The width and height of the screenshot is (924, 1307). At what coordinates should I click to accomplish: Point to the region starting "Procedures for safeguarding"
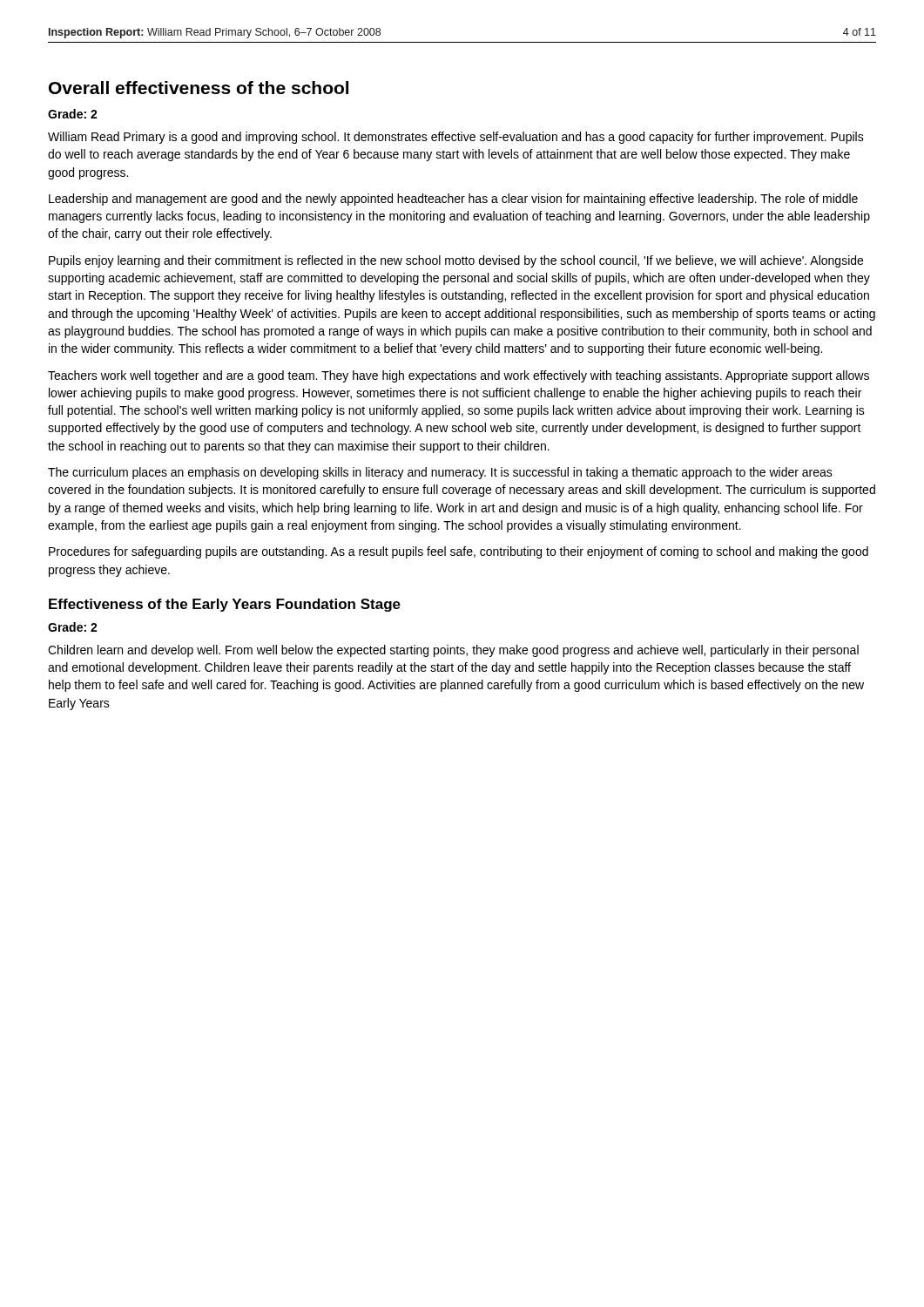(x=458, y=561)
